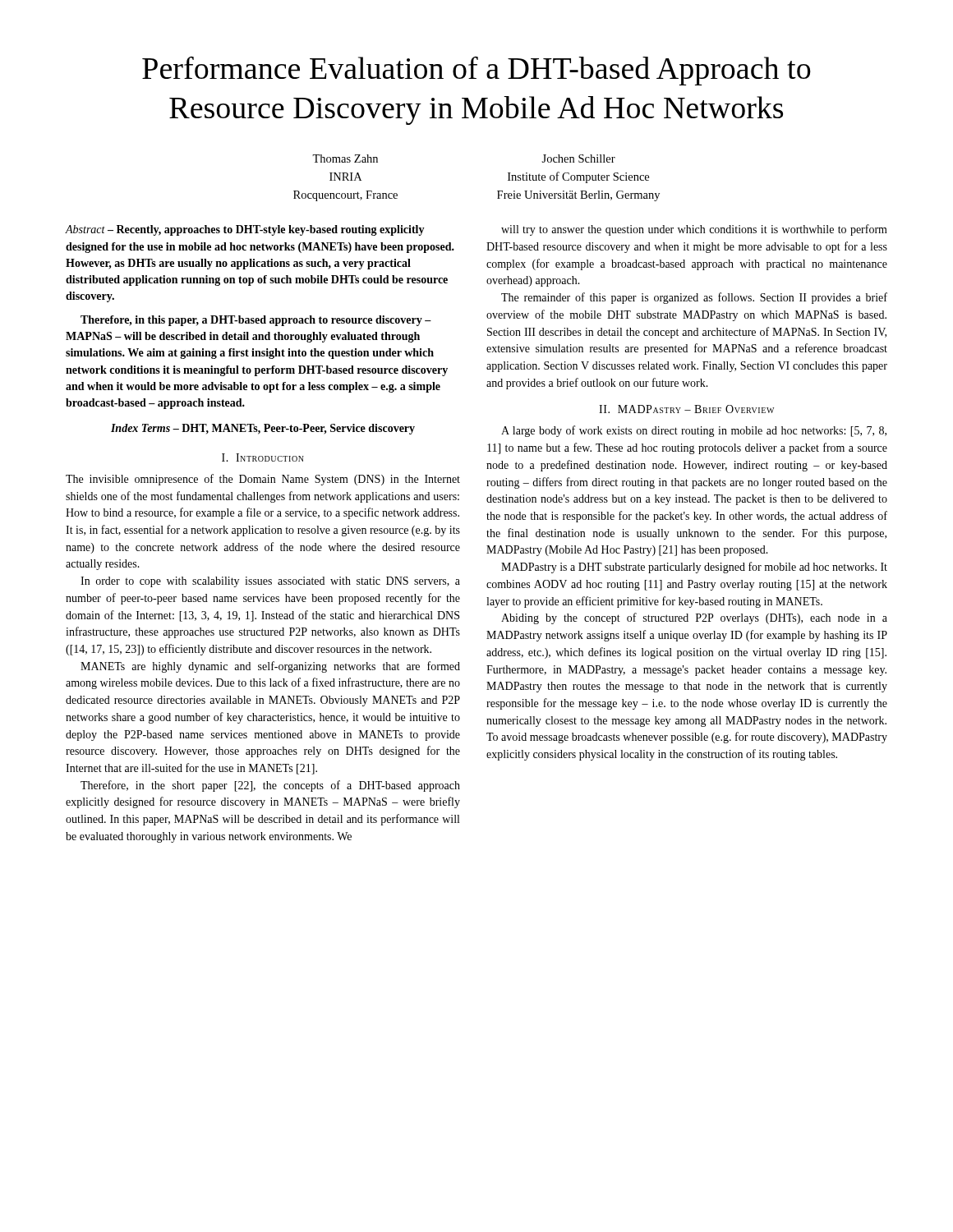Click on the text block containing "The invisible omnipresence of the Domain Name"
Screen dimensions: 1232x953
click(263, 658)
